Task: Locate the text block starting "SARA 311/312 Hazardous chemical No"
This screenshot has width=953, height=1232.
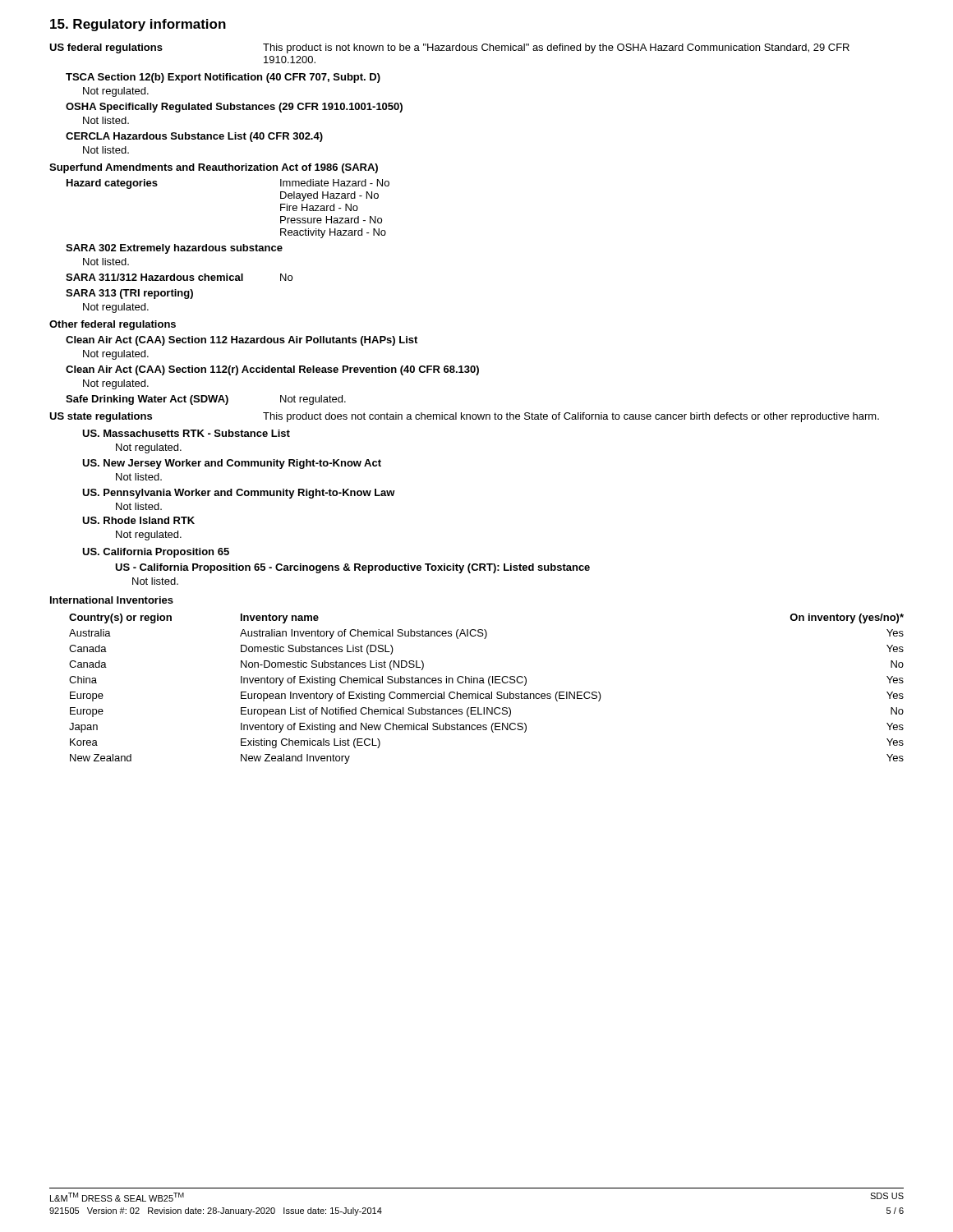Action: [x=179, y=277]
